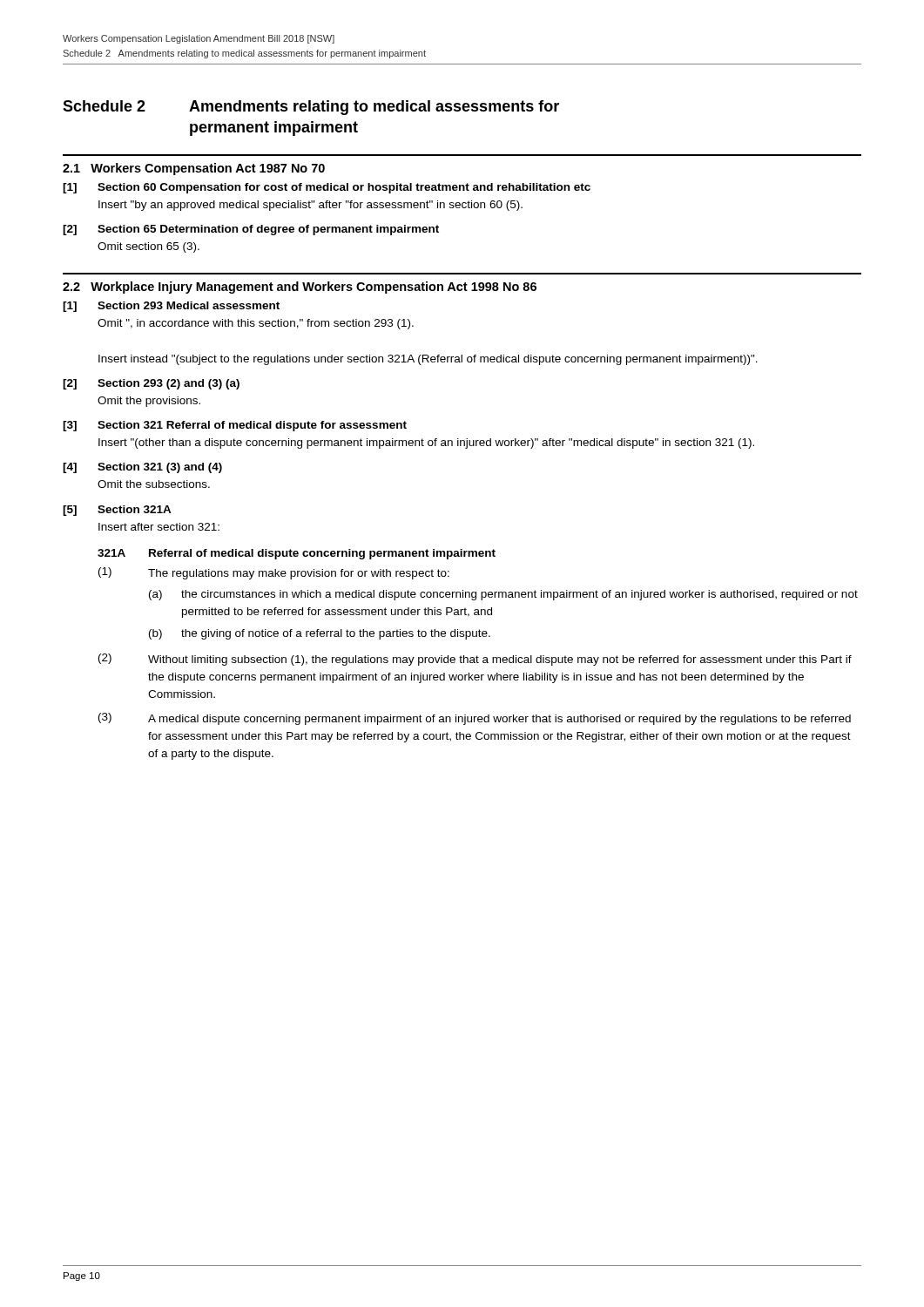Locate the block starting "2.2 Workplace Injury"
The width and height of the screenshot is (924, 1307).
tap(462, 283)
